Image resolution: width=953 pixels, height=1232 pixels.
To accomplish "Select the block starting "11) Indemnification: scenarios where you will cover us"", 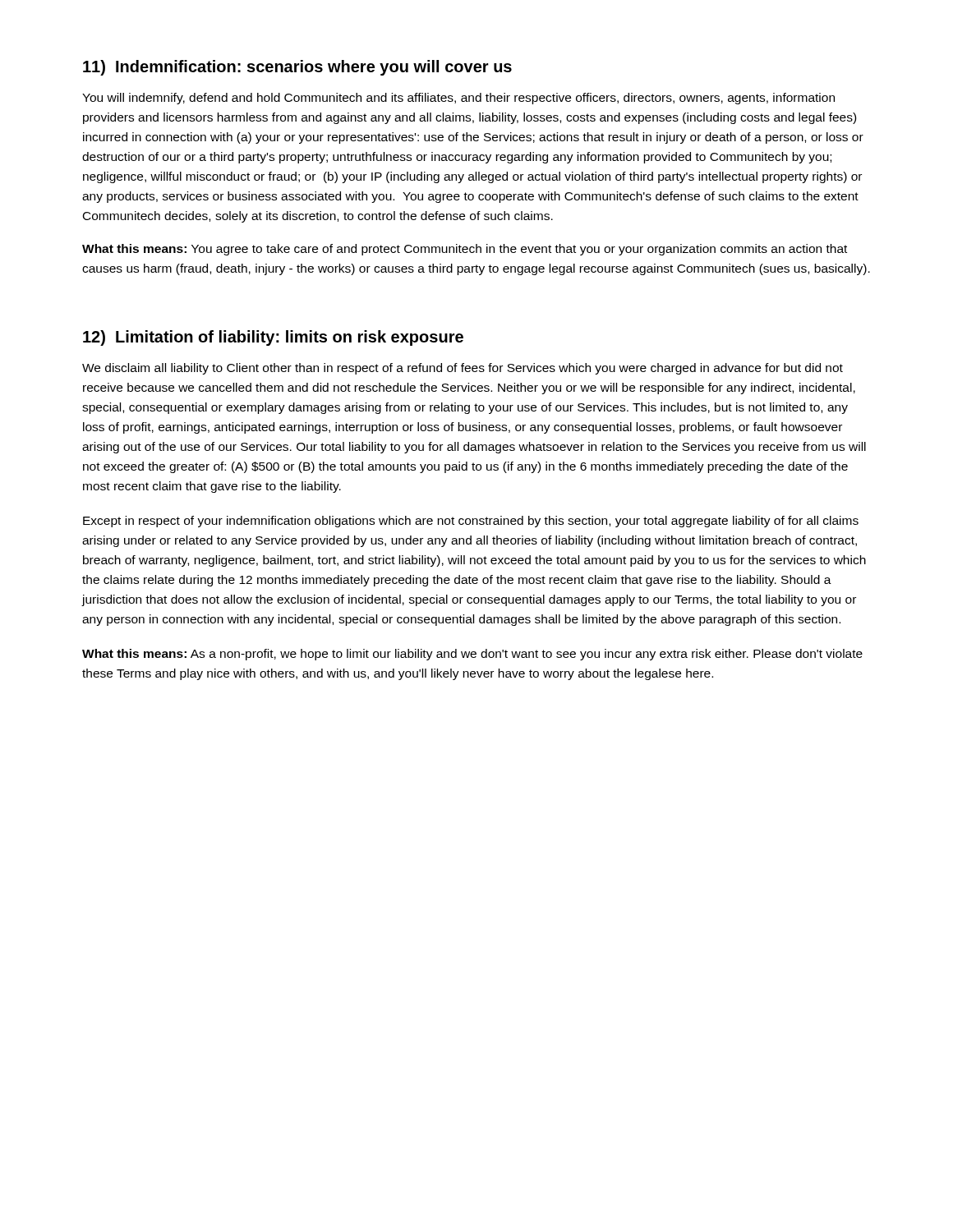I will click(297, 67).
